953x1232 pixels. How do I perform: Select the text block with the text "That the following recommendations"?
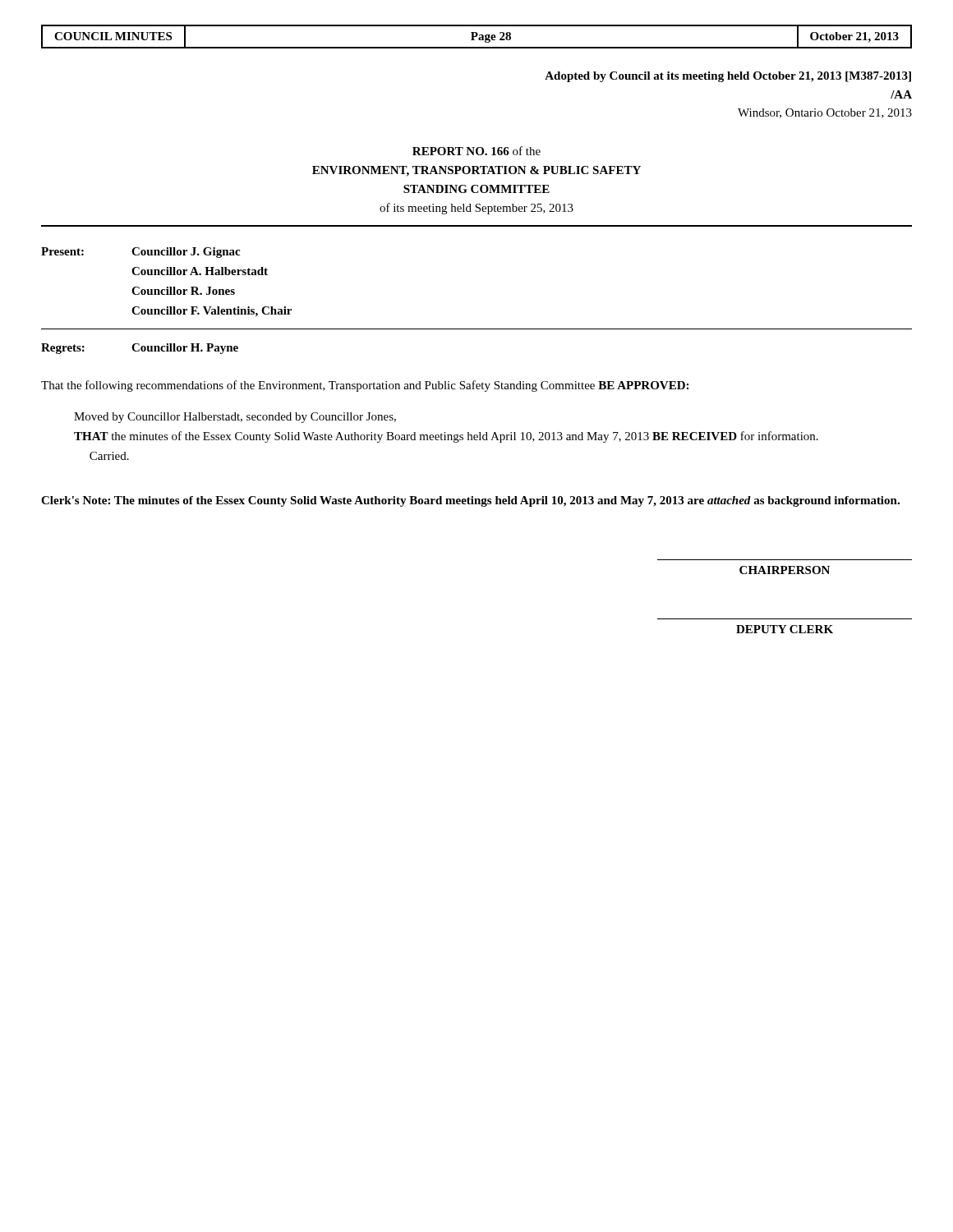[365, 385]
